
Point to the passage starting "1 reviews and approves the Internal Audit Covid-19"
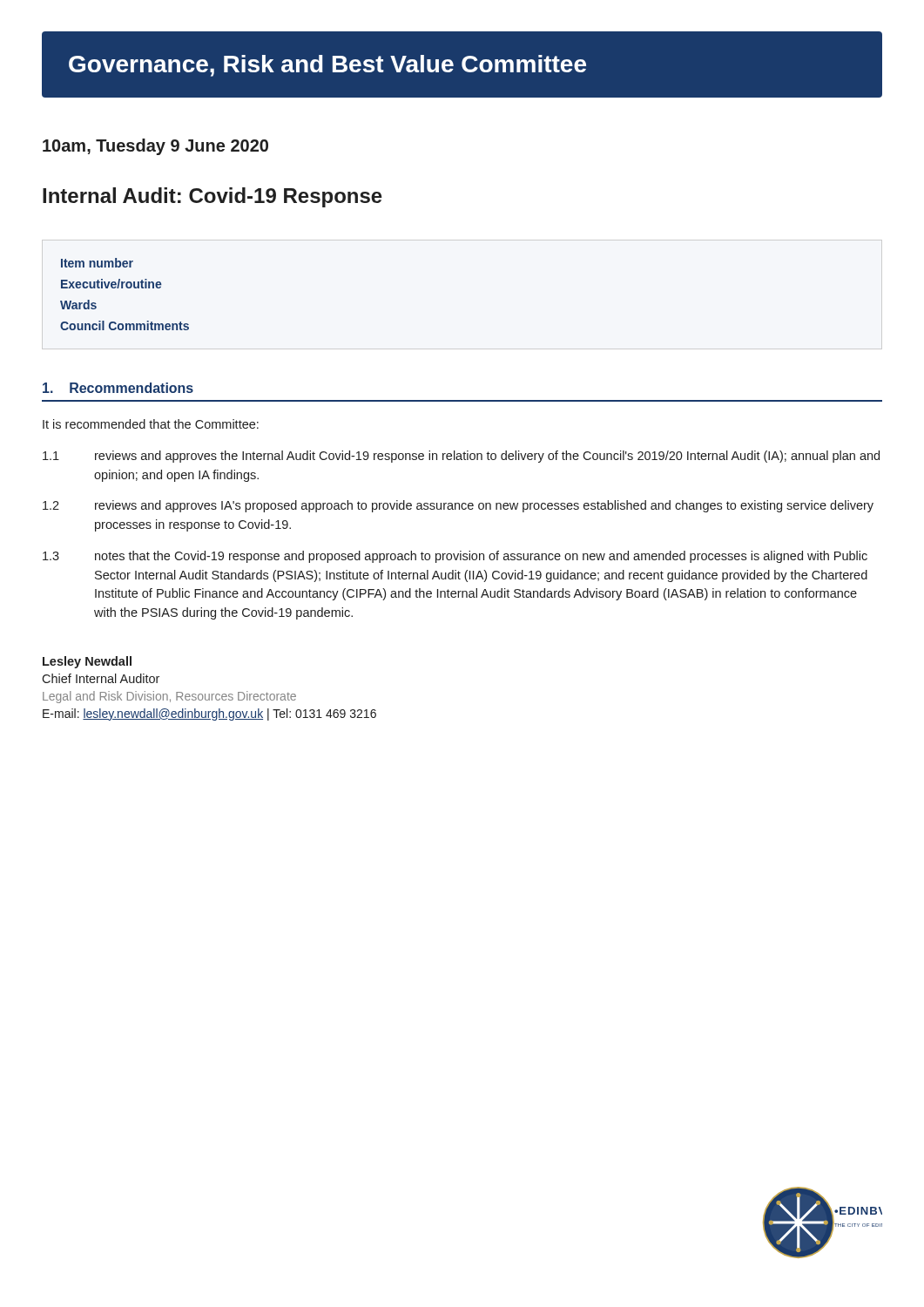462,466
